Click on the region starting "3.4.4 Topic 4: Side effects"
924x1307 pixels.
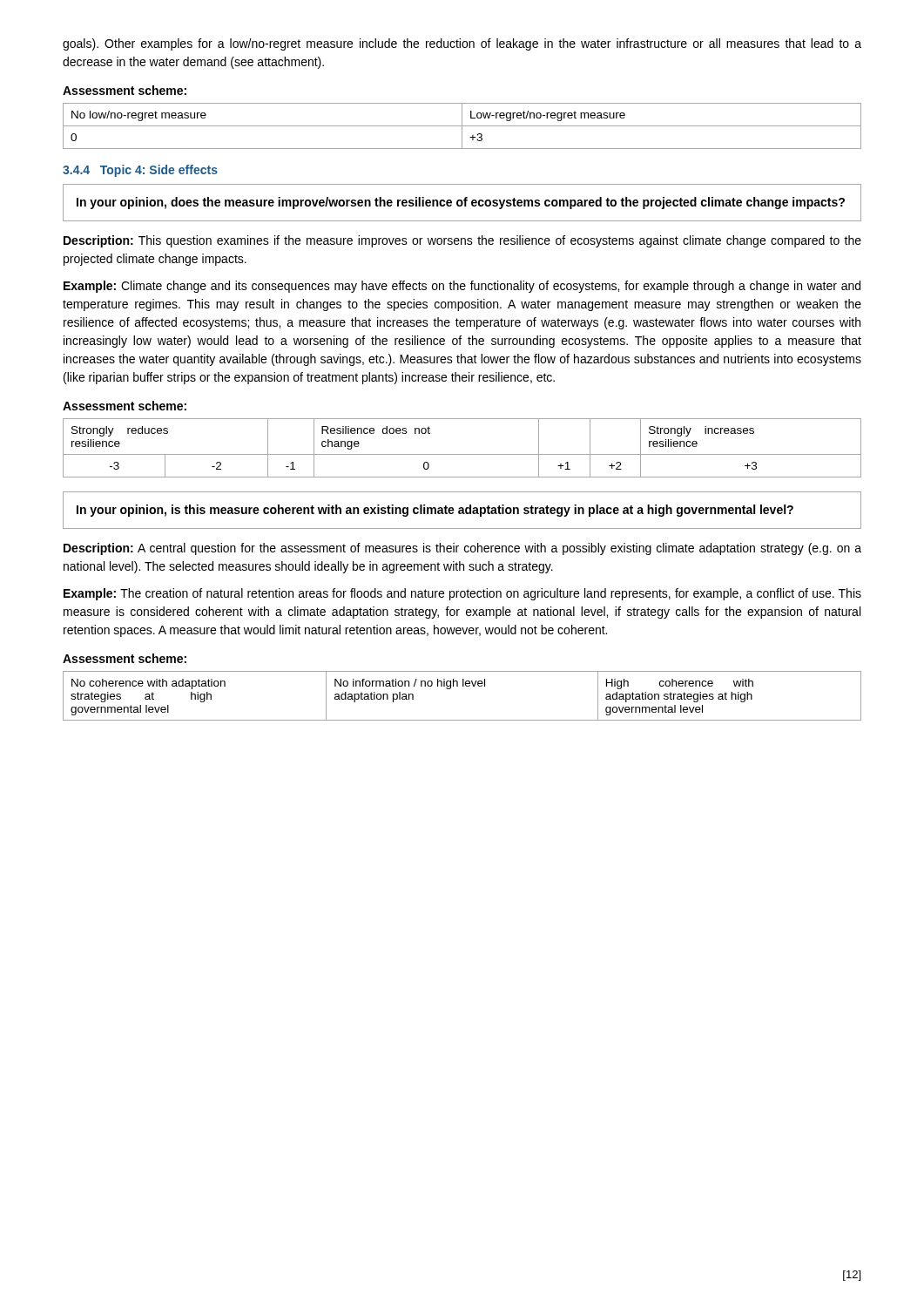[140, 170]
